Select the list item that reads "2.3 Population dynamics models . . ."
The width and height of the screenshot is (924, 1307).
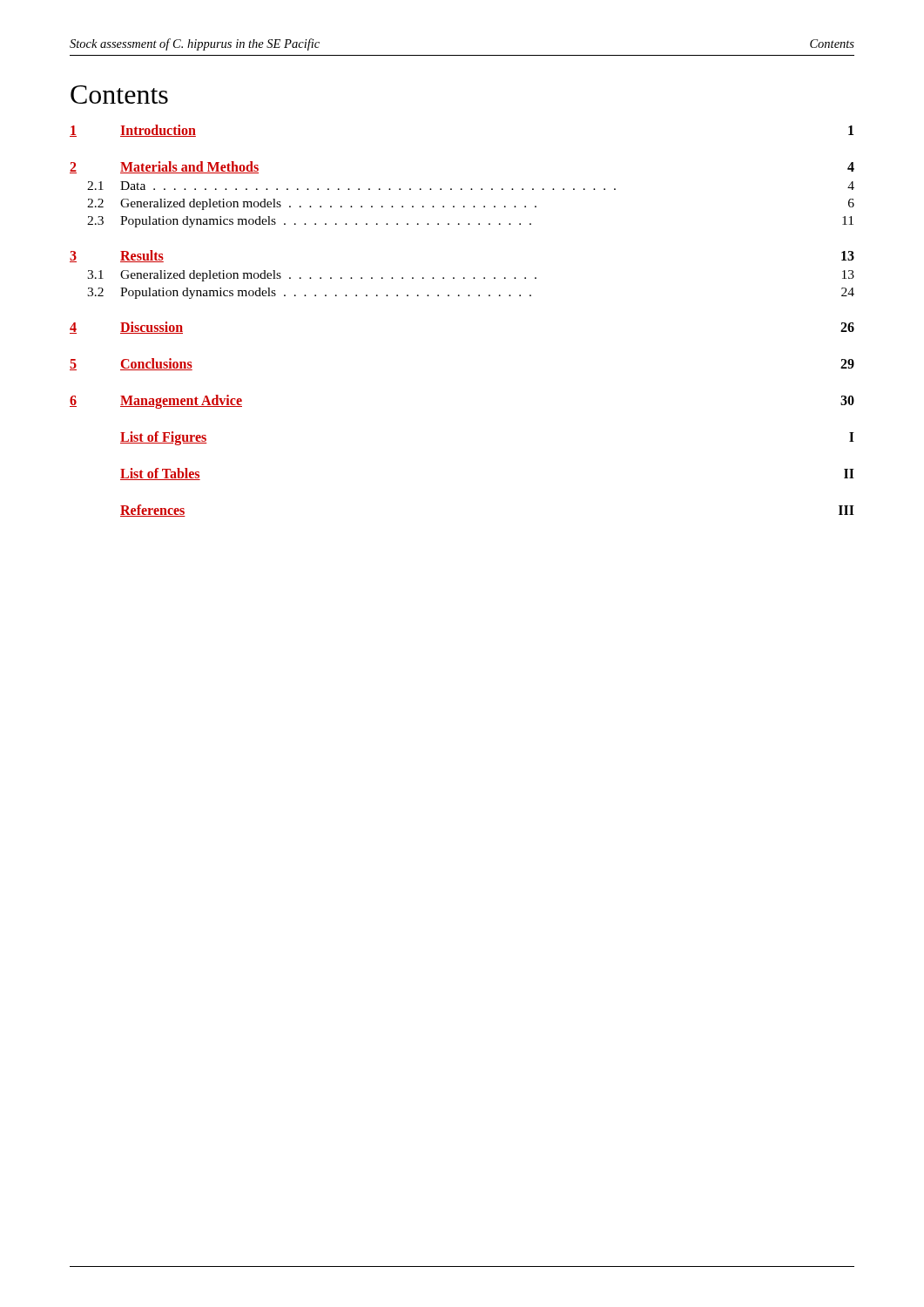pos(462,220)
